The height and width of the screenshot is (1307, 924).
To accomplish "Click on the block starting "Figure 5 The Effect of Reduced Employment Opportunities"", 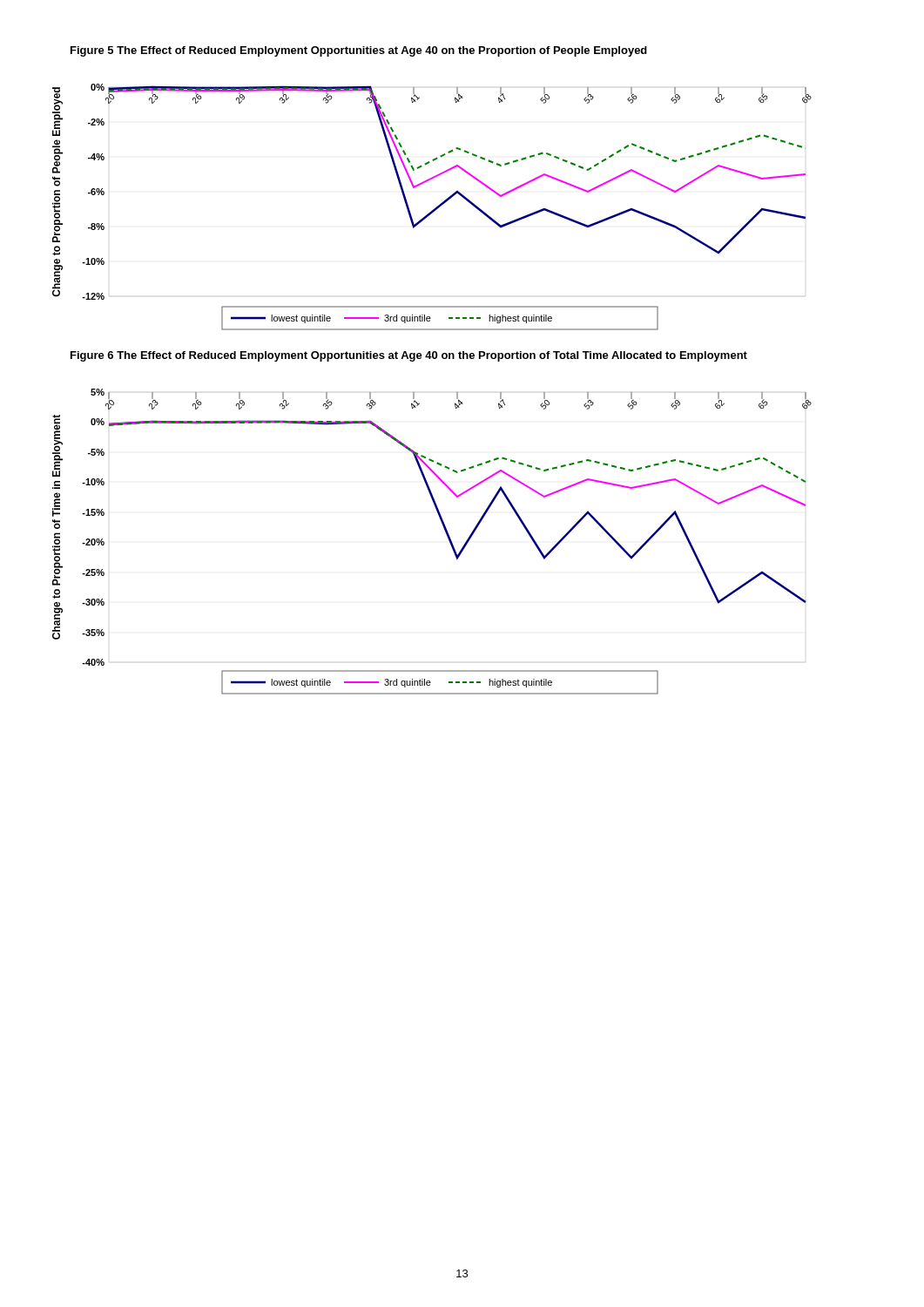I will (359, 50).
